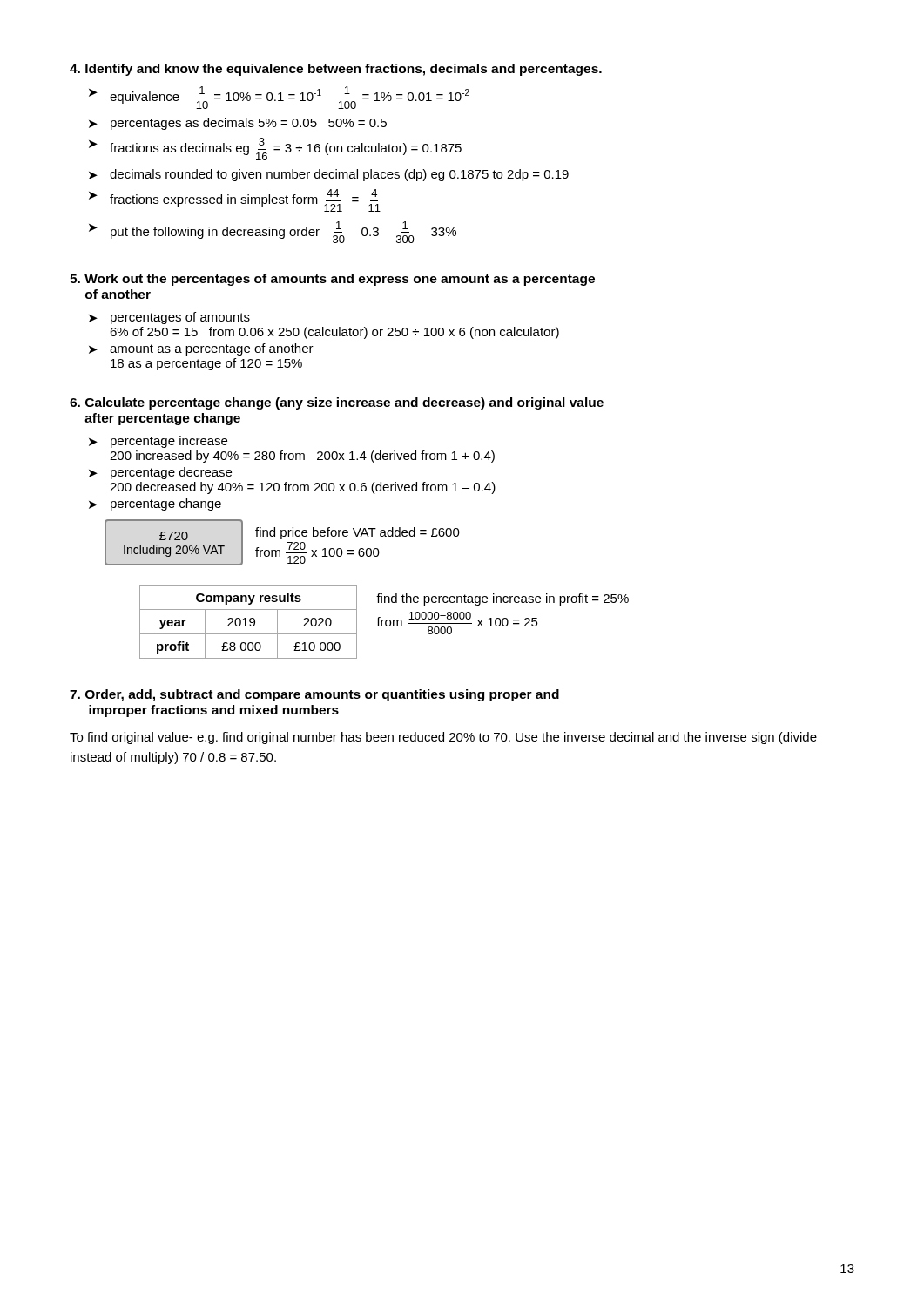The height and width of the screenshot is (1307, 924).
Task: Navigate to the passage starting "➤ decimals rounded to given number decimal"
Action: coord(471,175)
